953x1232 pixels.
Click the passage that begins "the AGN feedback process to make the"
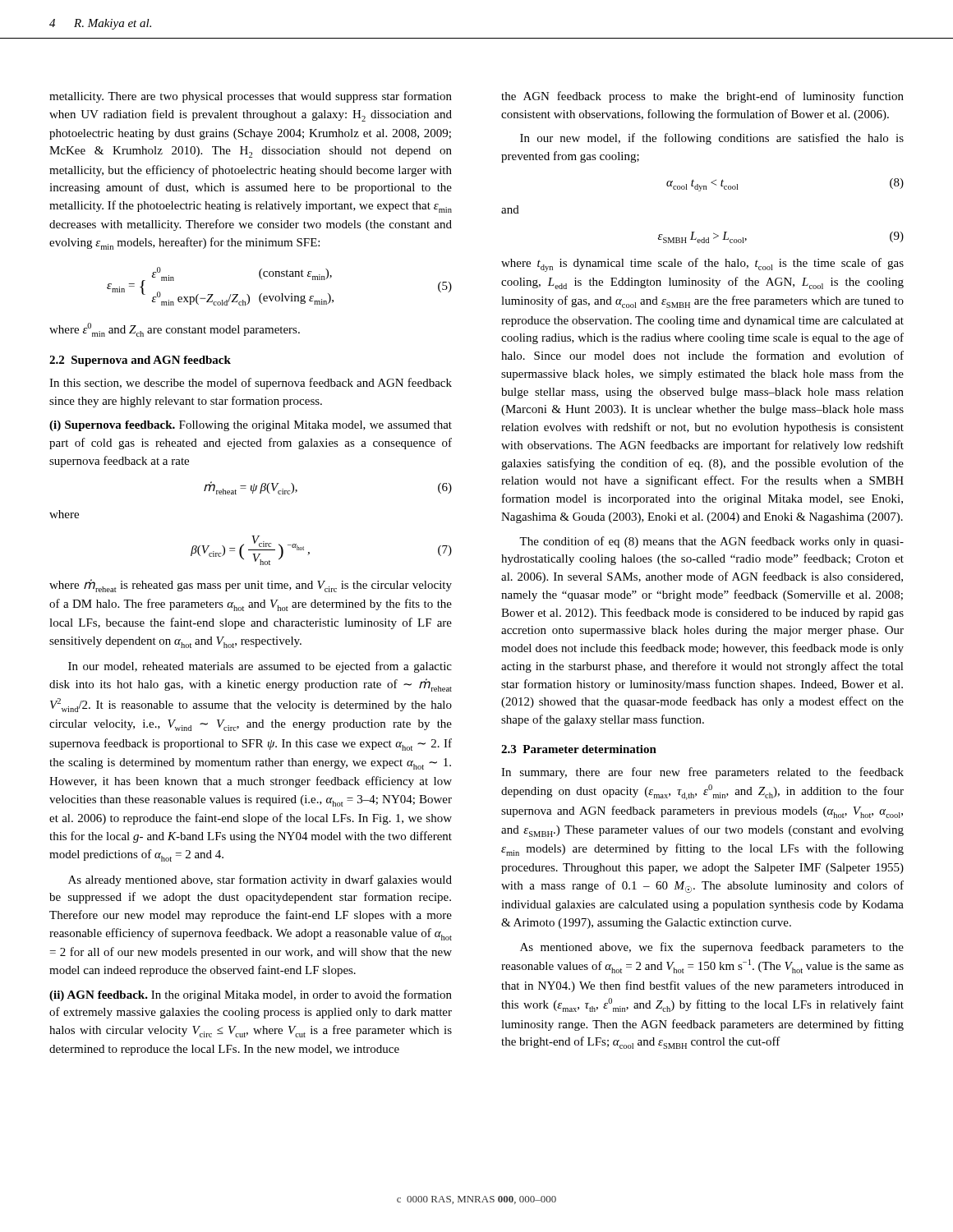[x=702, y=127]
